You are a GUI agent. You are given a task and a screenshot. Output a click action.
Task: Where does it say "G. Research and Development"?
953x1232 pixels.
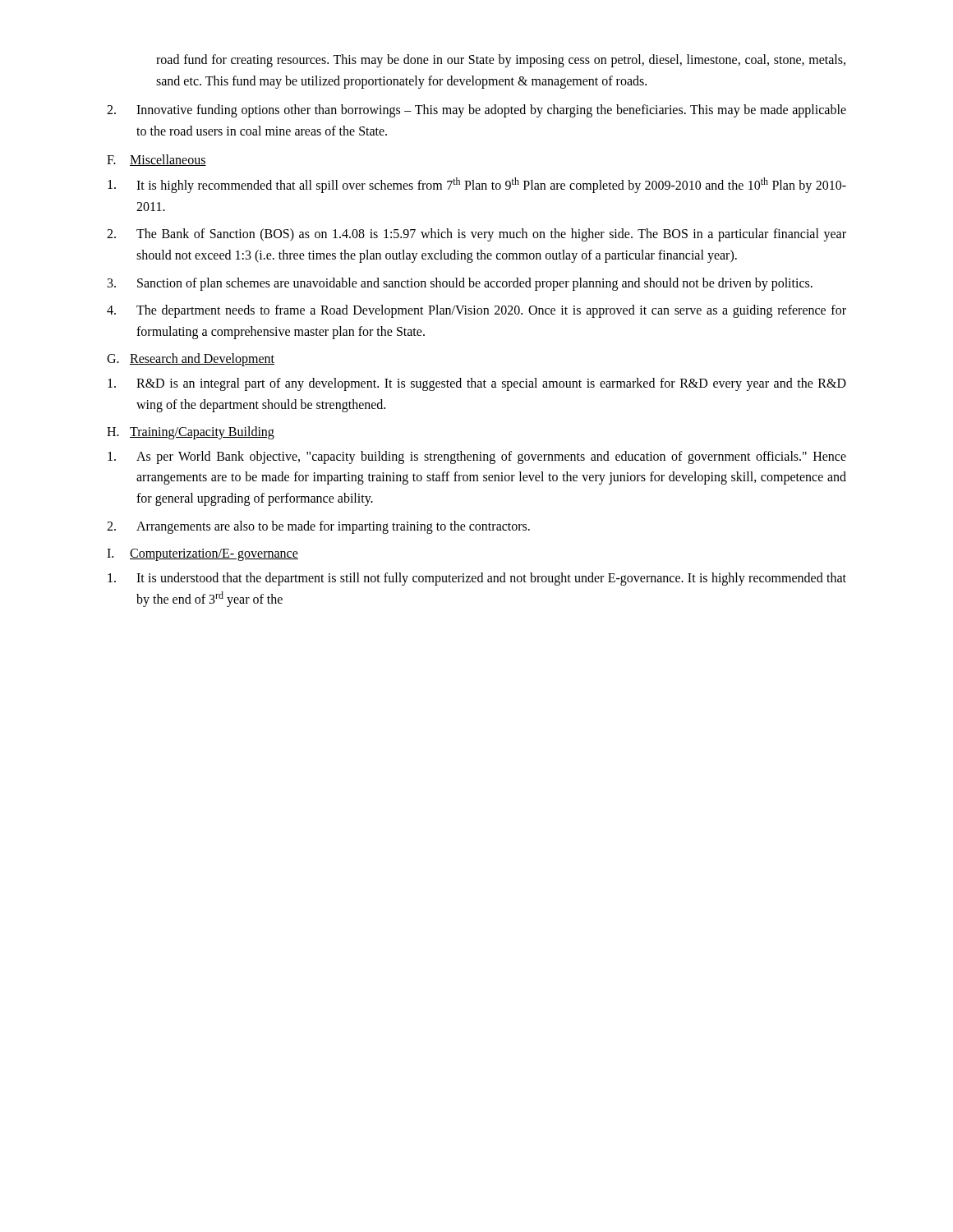click(x=191, y=359)
